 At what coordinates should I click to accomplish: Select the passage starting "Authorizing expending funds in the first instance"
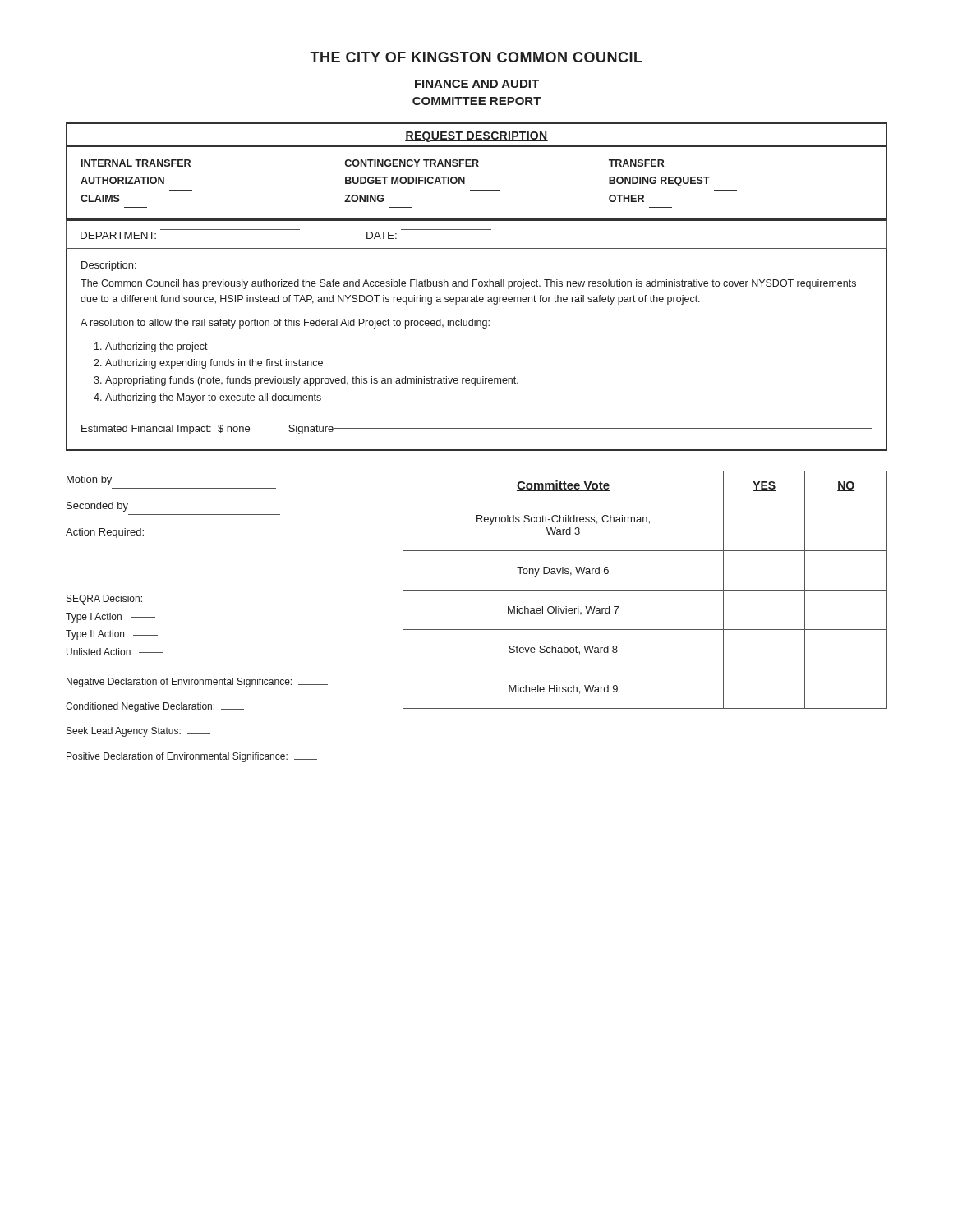pos(214,363)
